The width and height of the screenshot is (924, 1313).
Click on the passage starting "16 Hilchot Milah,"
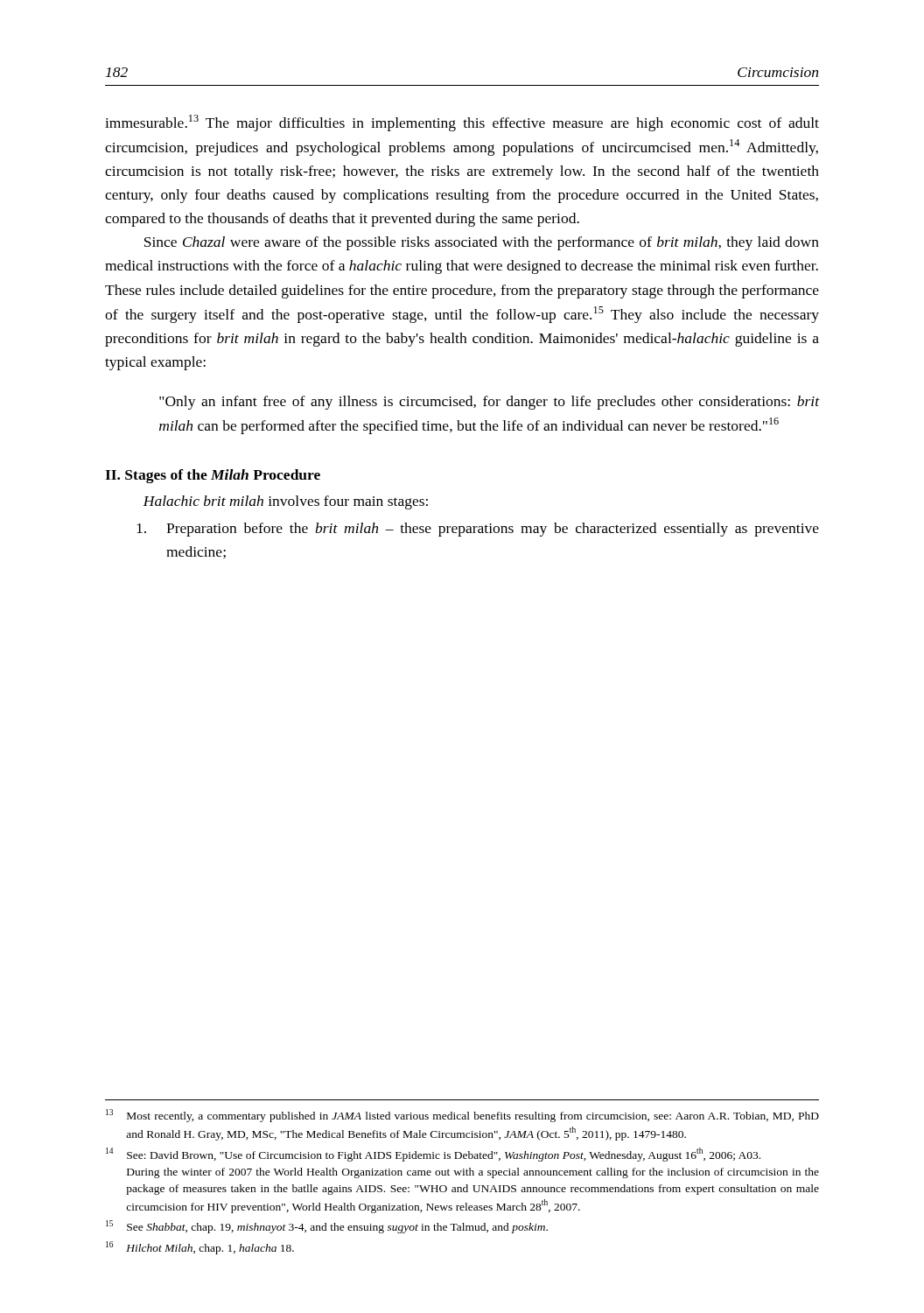tap(200, 1248)
